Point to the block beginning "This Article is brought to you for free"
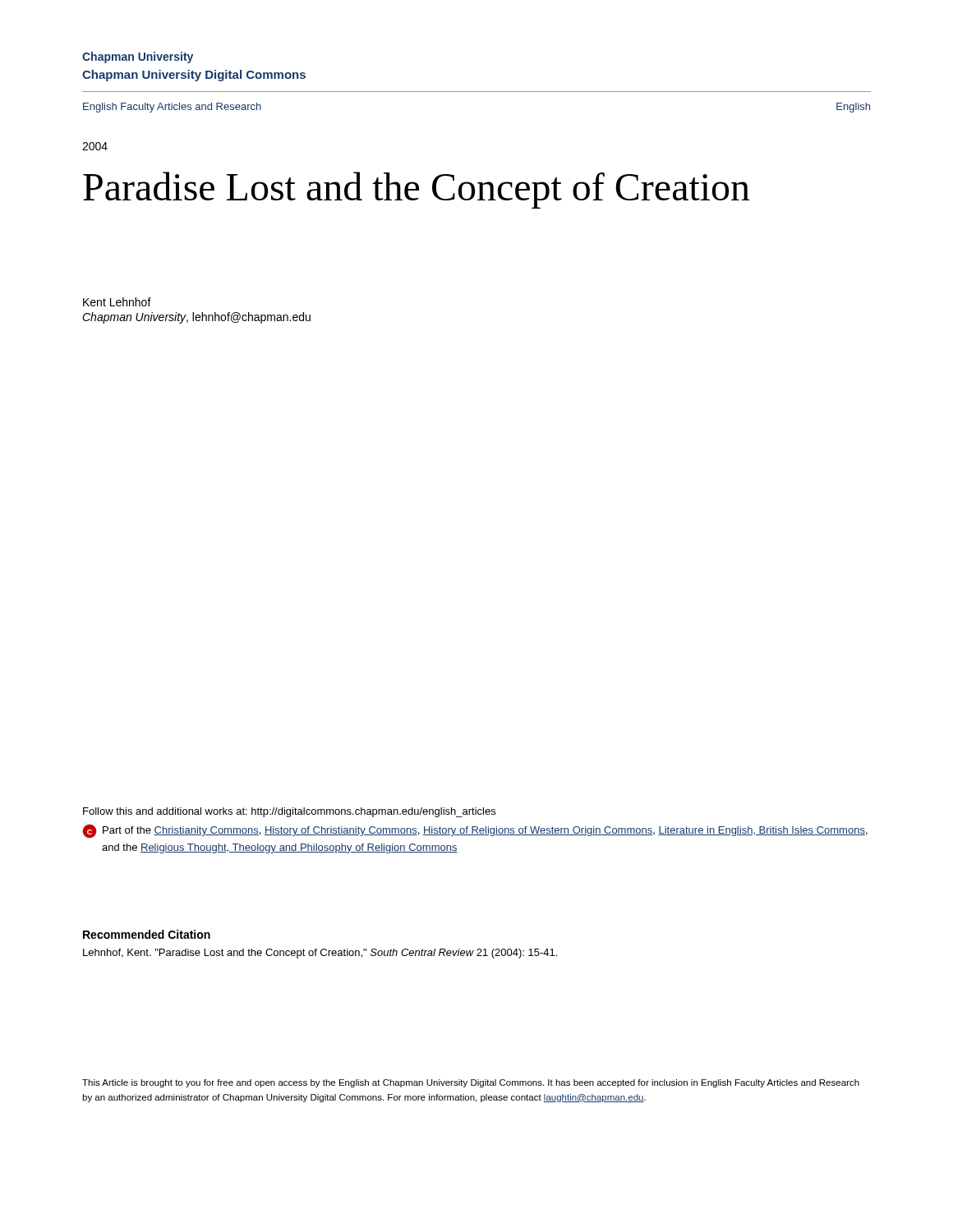 coord(476,1091)
